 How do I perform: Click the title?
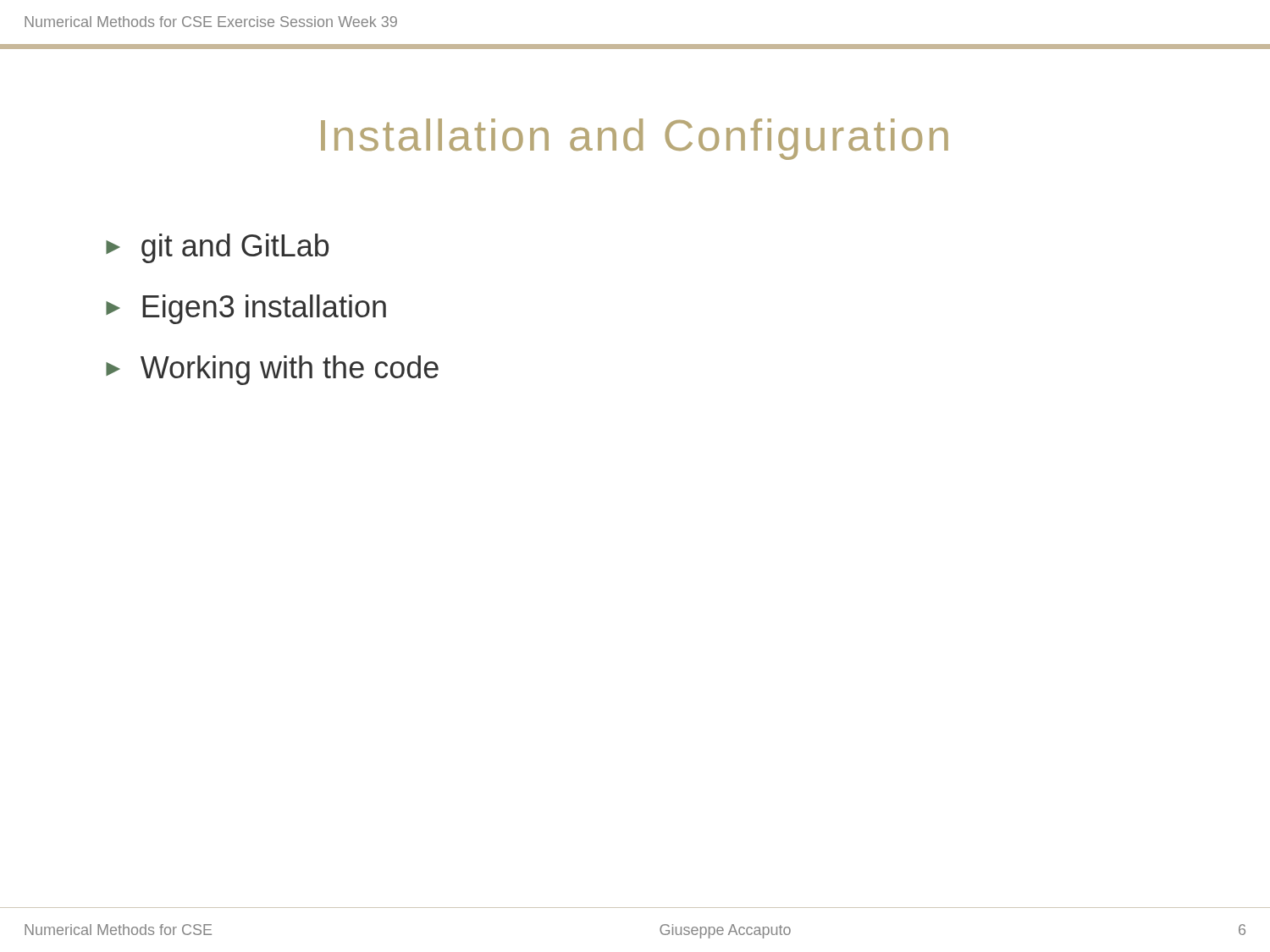pos(635,135)
